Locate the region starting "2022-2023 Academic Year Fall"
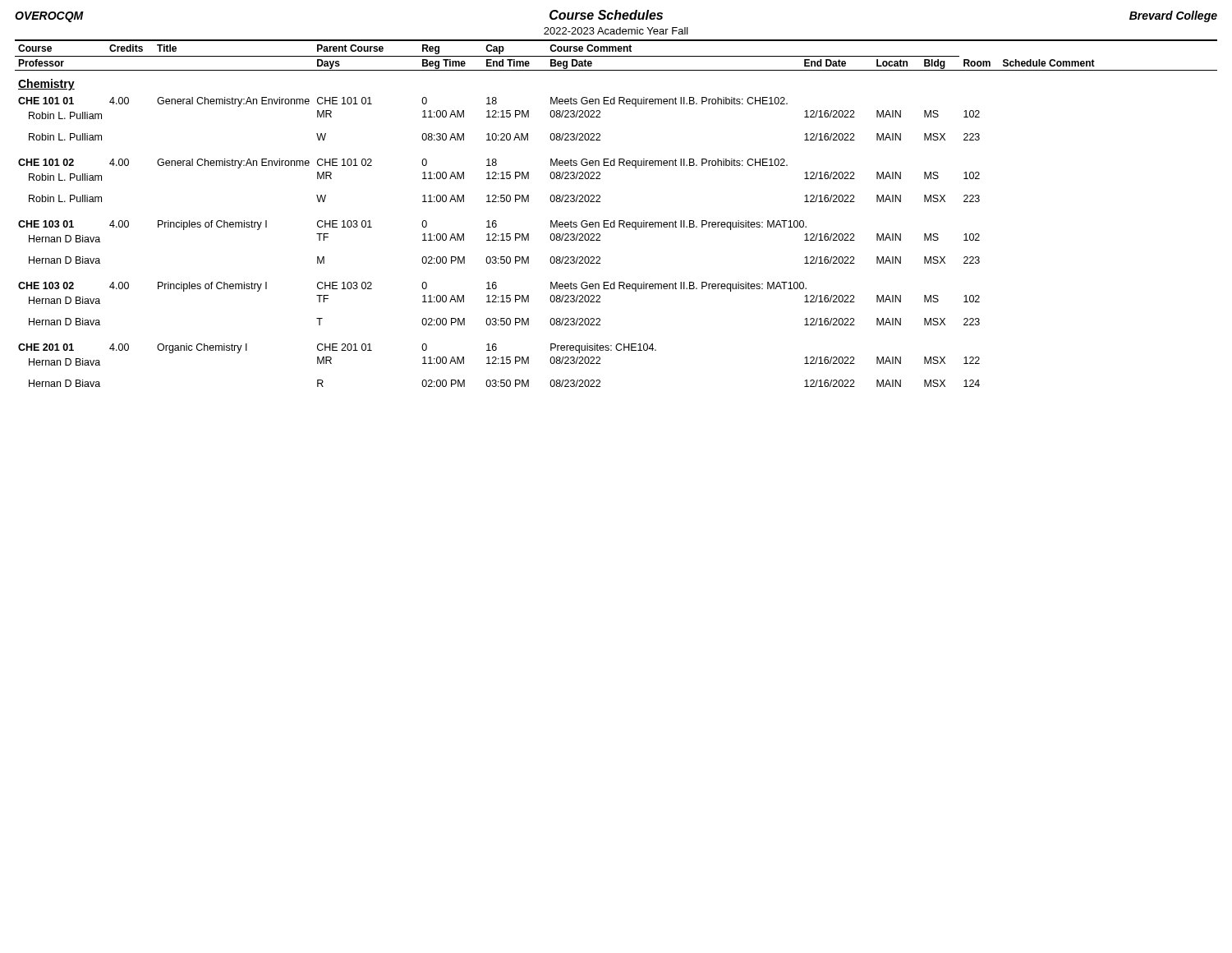Viewport: 1232px width, 953px height. (616, 31)
